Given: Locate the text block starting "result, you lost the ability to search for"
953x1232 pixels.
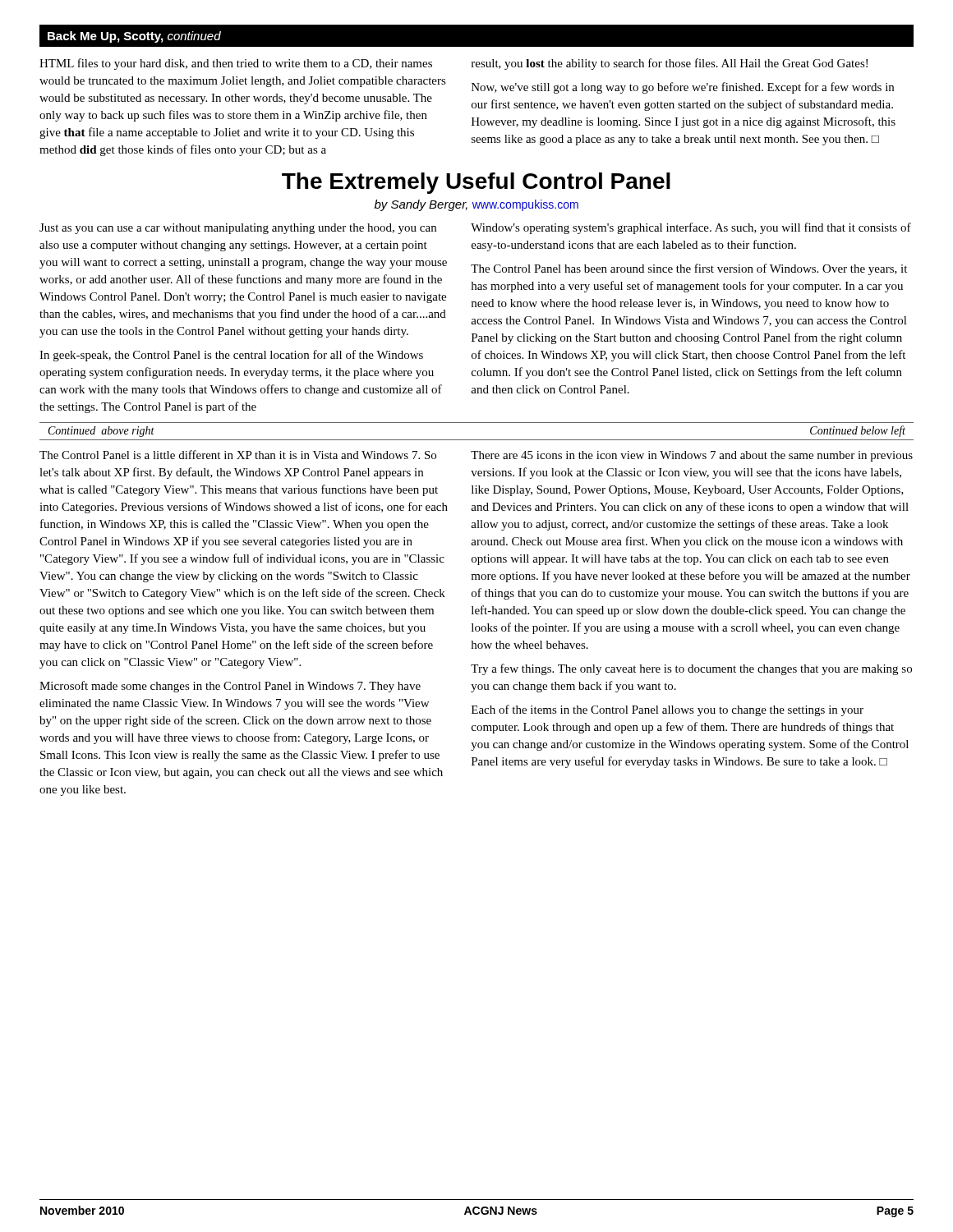Looking at the screenshot, I should point(692,101).
